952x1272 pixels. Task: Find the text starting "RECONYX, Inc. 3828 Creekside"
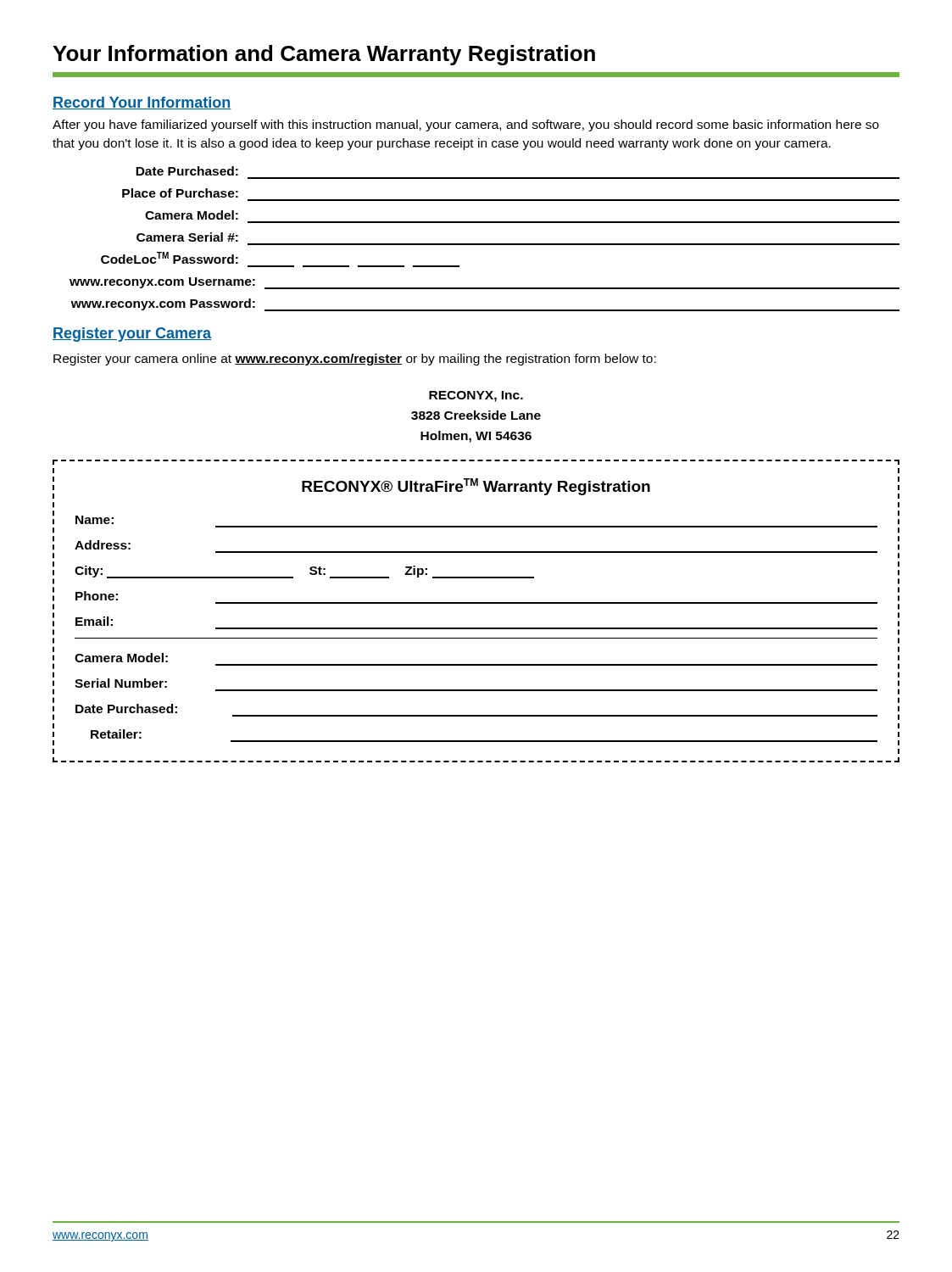[476, 415]
